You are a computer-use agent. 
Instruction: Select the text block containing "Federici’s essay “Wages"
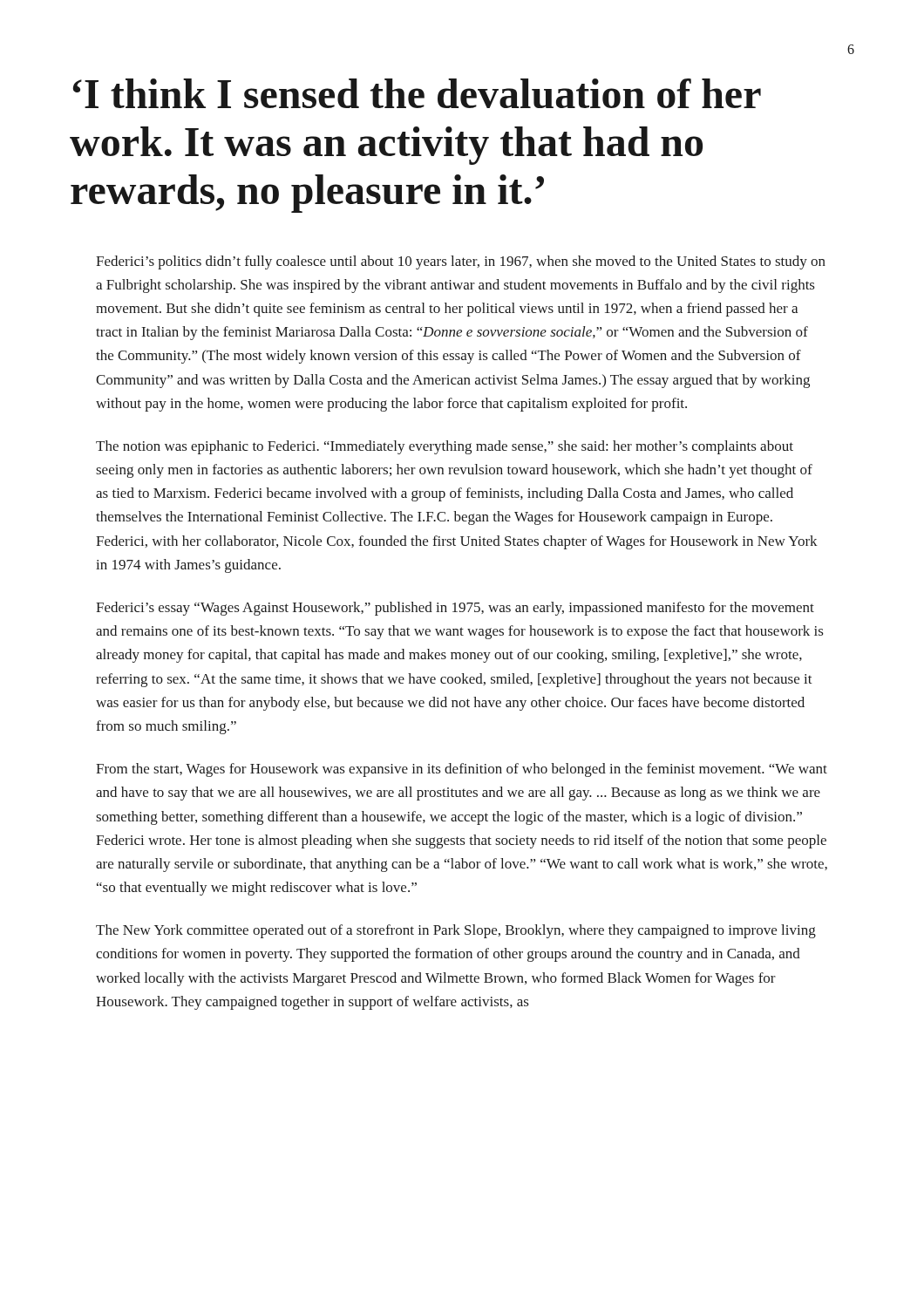tap(460, 667)
